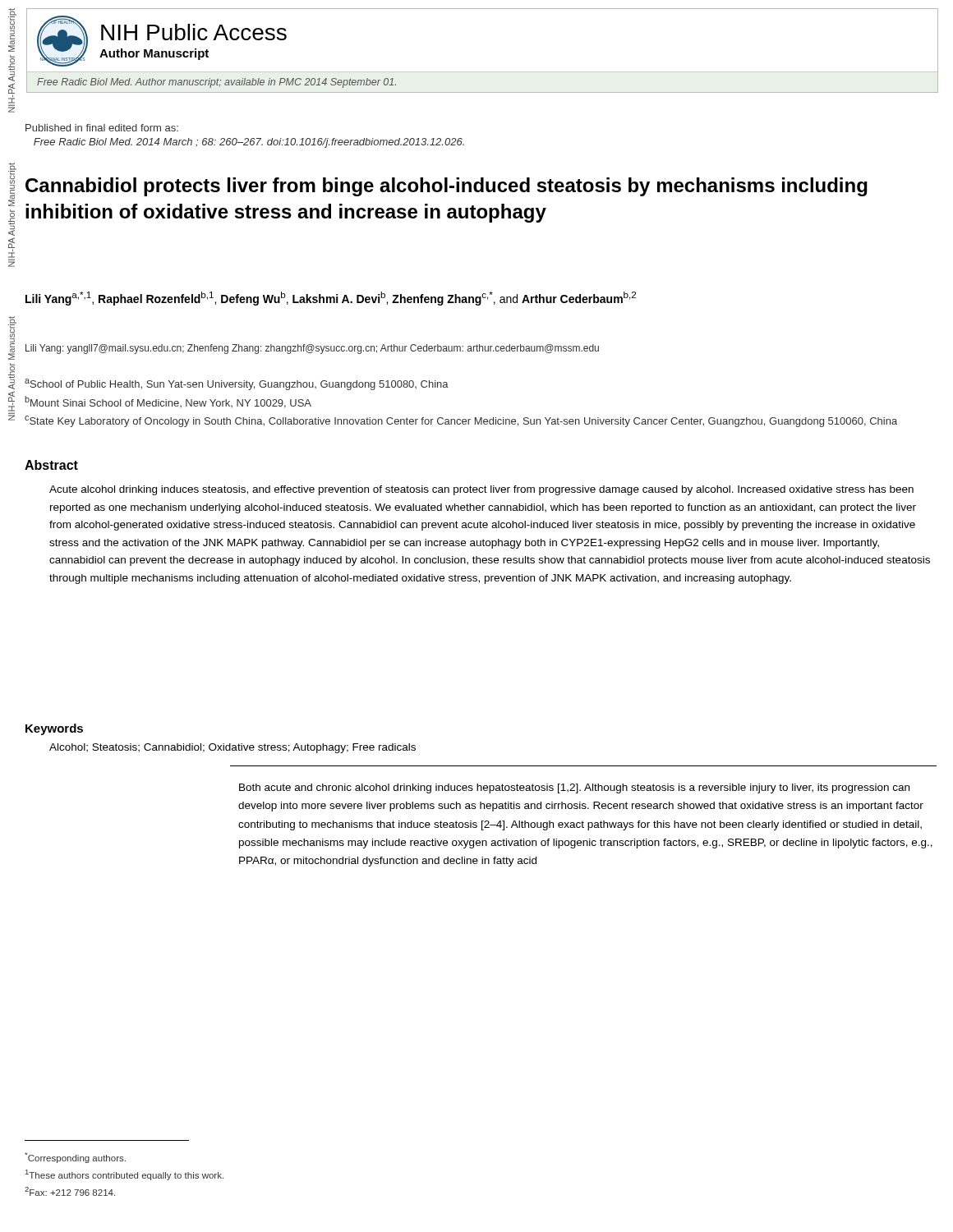Select the passage starting "aSchool of Public Health, Sun Yat-sen University, Guangzhou,"
This screenshot has width=953, height=1232.
(236, 383)
